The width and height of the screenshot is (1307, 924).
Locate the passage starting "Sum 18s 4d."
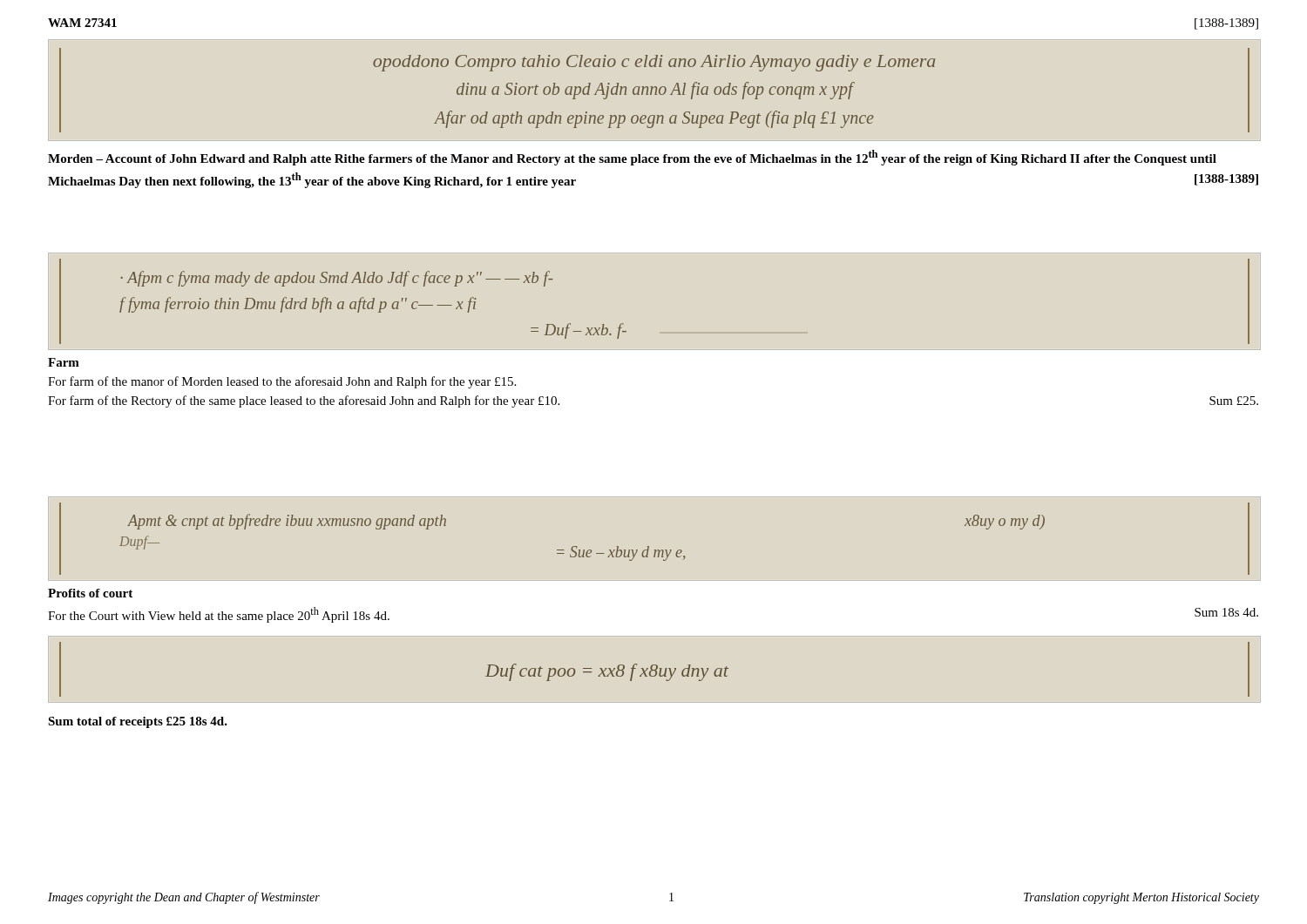[1227, 612]
